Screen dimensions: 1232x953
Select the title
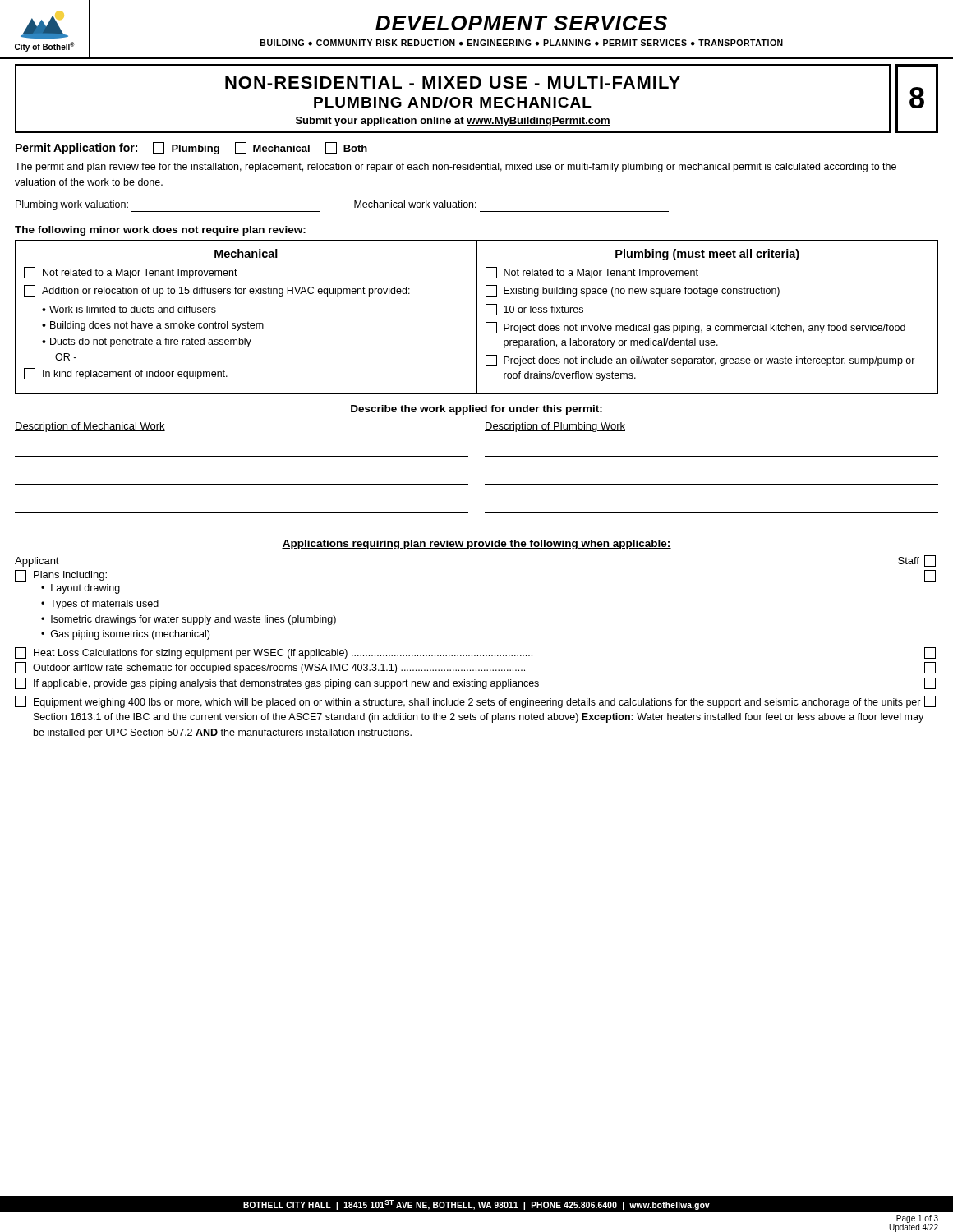(453, 99)
